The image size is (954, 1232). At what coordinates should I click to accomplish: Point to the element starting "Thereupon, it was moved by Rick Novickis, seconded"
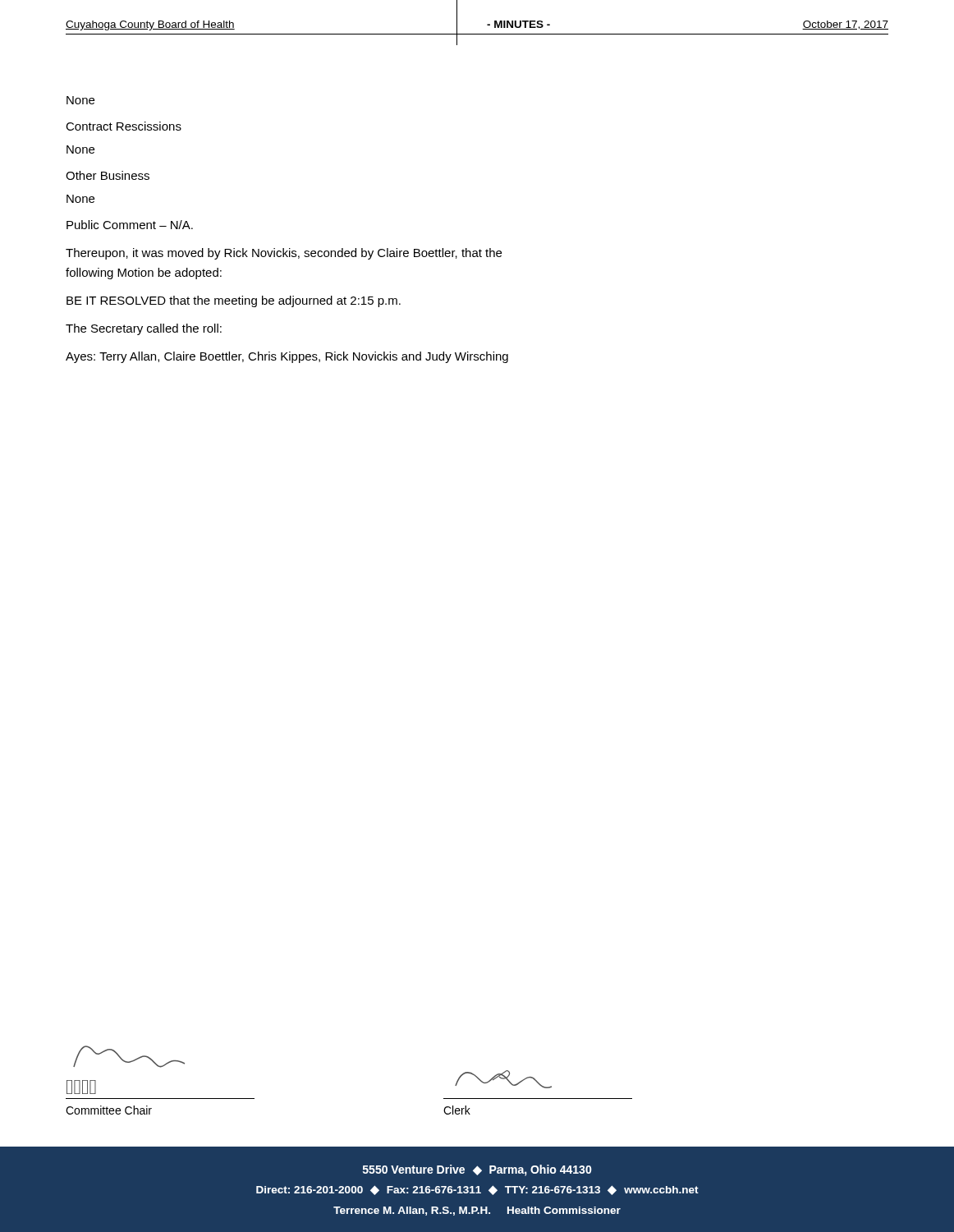pos(284,262)
